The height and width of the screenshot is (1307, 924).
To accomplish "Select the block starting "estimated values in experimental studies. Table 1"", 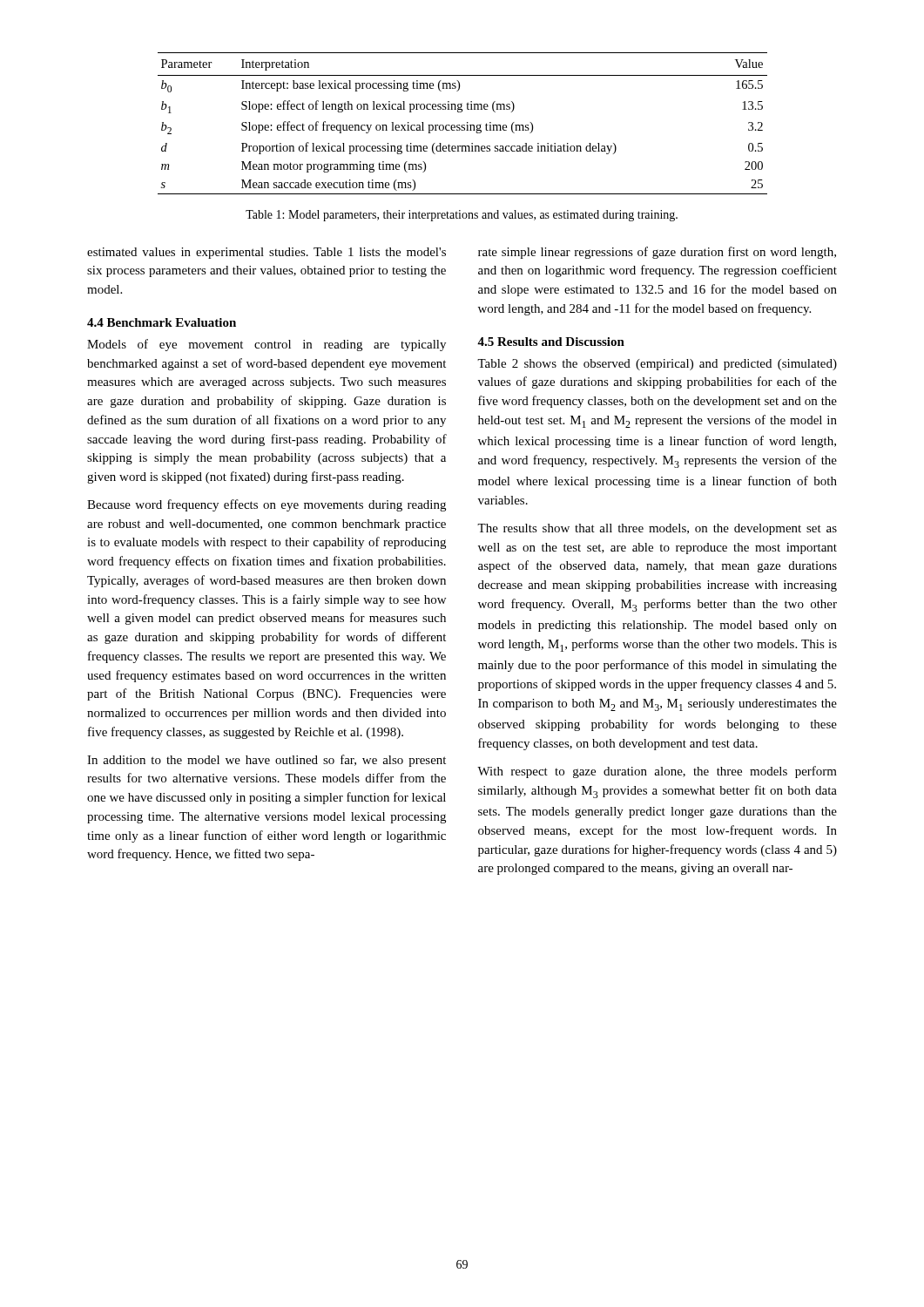I will [x=267, y=271].
